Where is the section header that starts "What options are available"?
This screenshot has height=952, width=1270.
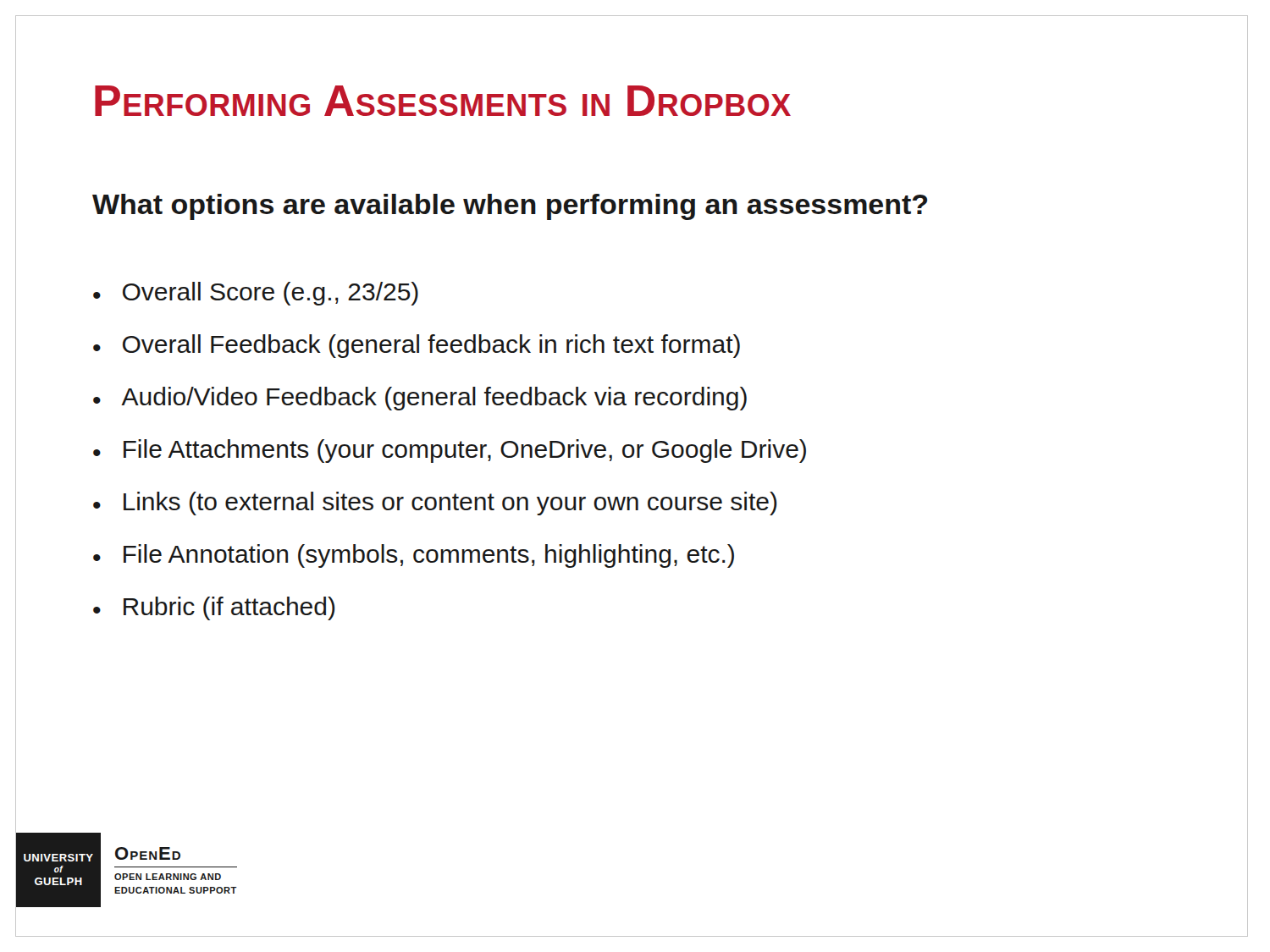[x=511, y=204]
